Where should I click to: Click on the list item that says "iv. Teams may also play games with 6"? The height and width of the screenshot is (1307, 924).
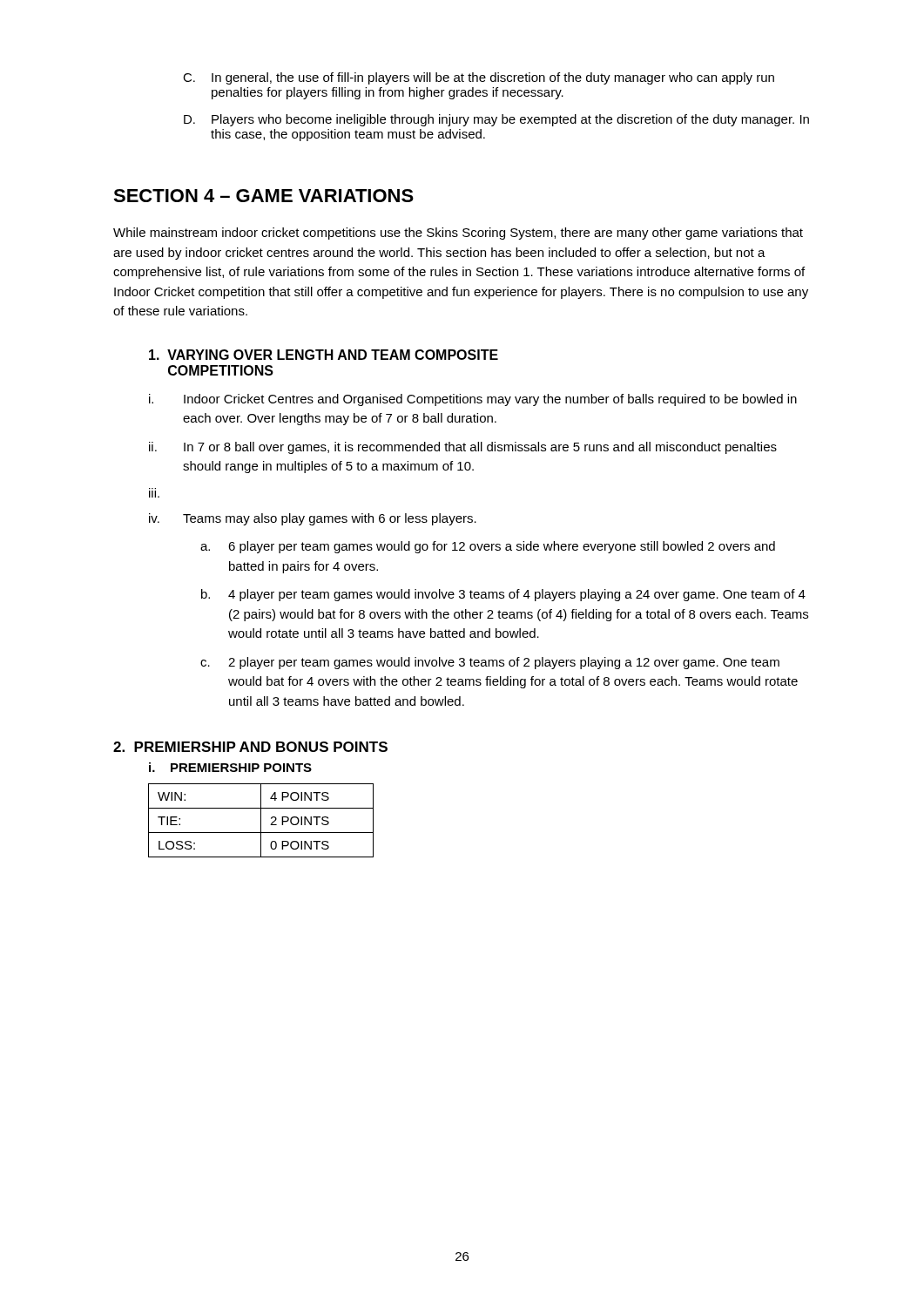[x=479, y=518]
